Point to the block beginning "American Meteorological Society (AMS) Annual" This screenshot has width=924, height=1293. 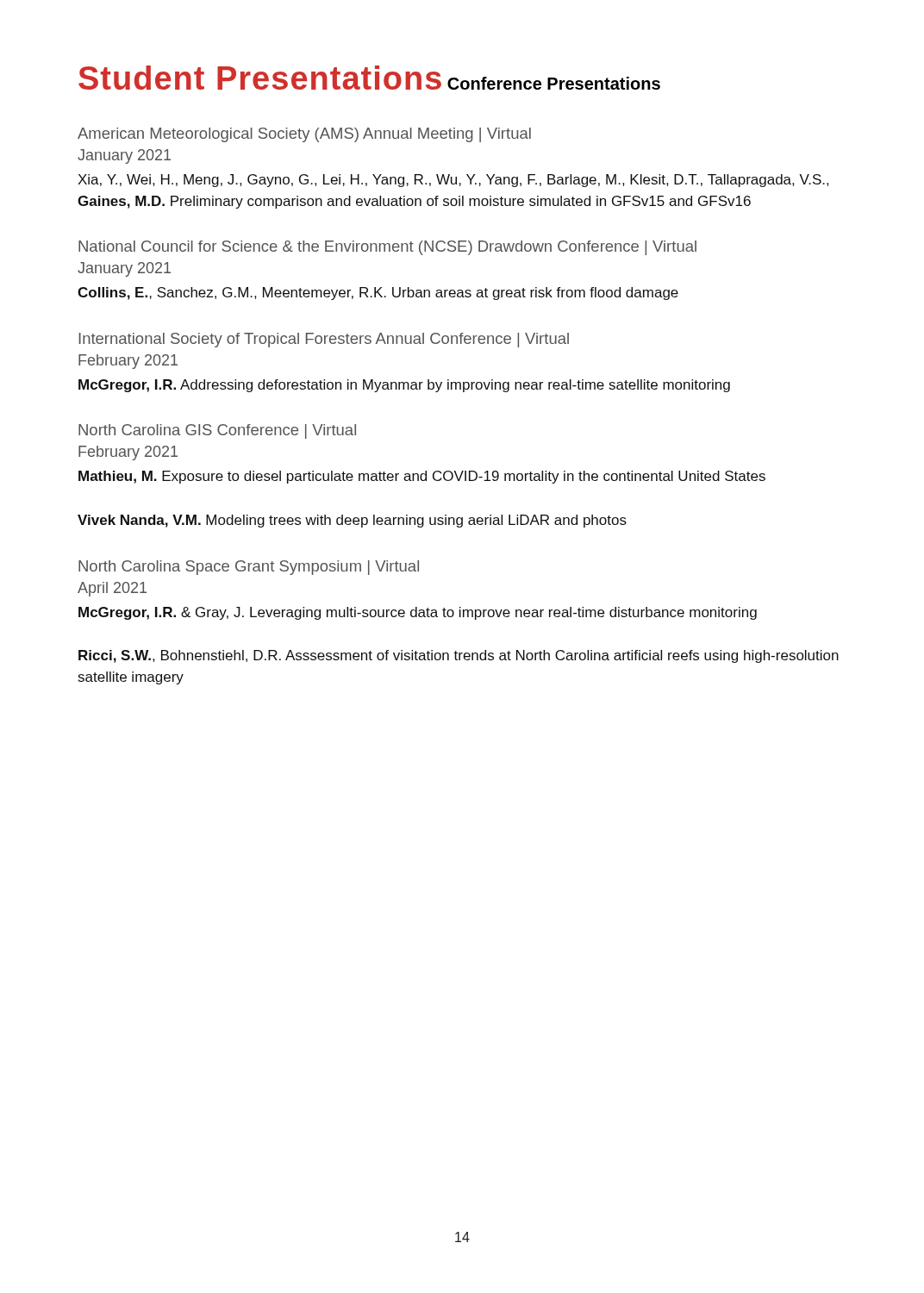click(x=462, y=144)
